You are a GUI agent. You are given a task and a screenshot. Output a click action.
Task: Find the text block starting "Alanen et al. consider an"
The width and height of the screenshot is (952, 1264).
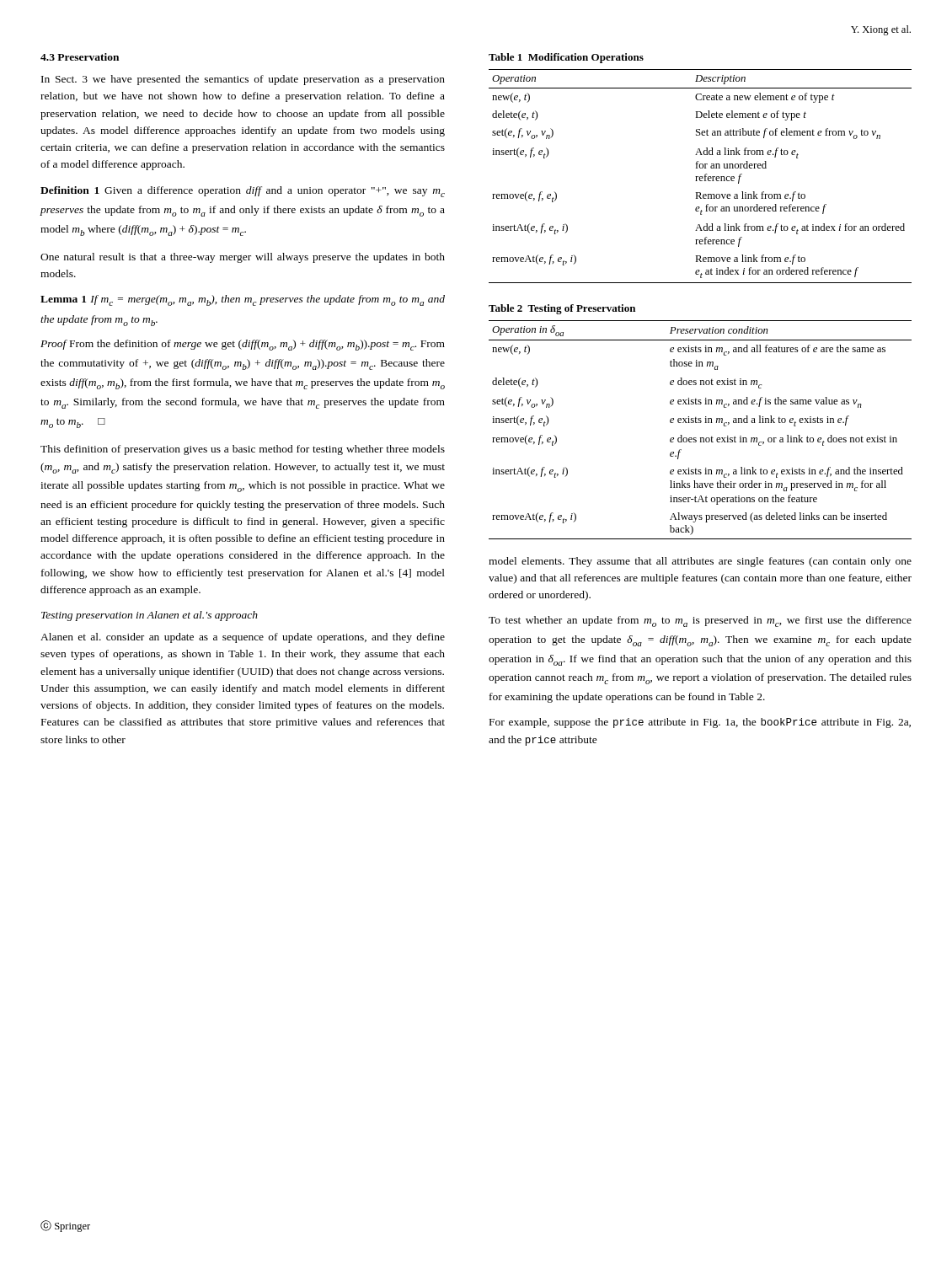coord(243,688)
